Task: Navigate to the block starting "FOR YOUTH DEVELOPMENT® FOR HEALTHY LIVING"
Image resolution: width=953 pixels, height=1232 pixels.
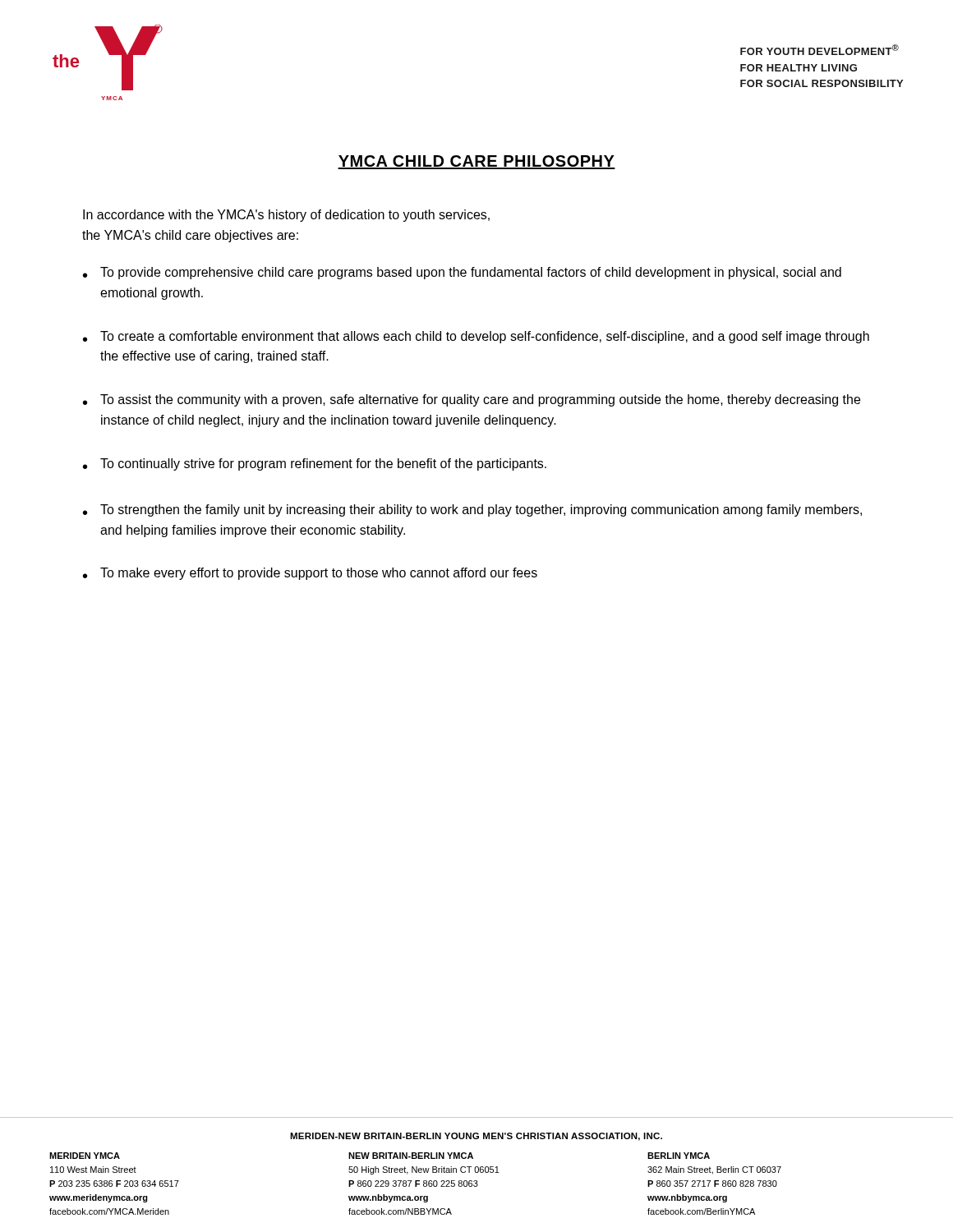Action: 822,66
